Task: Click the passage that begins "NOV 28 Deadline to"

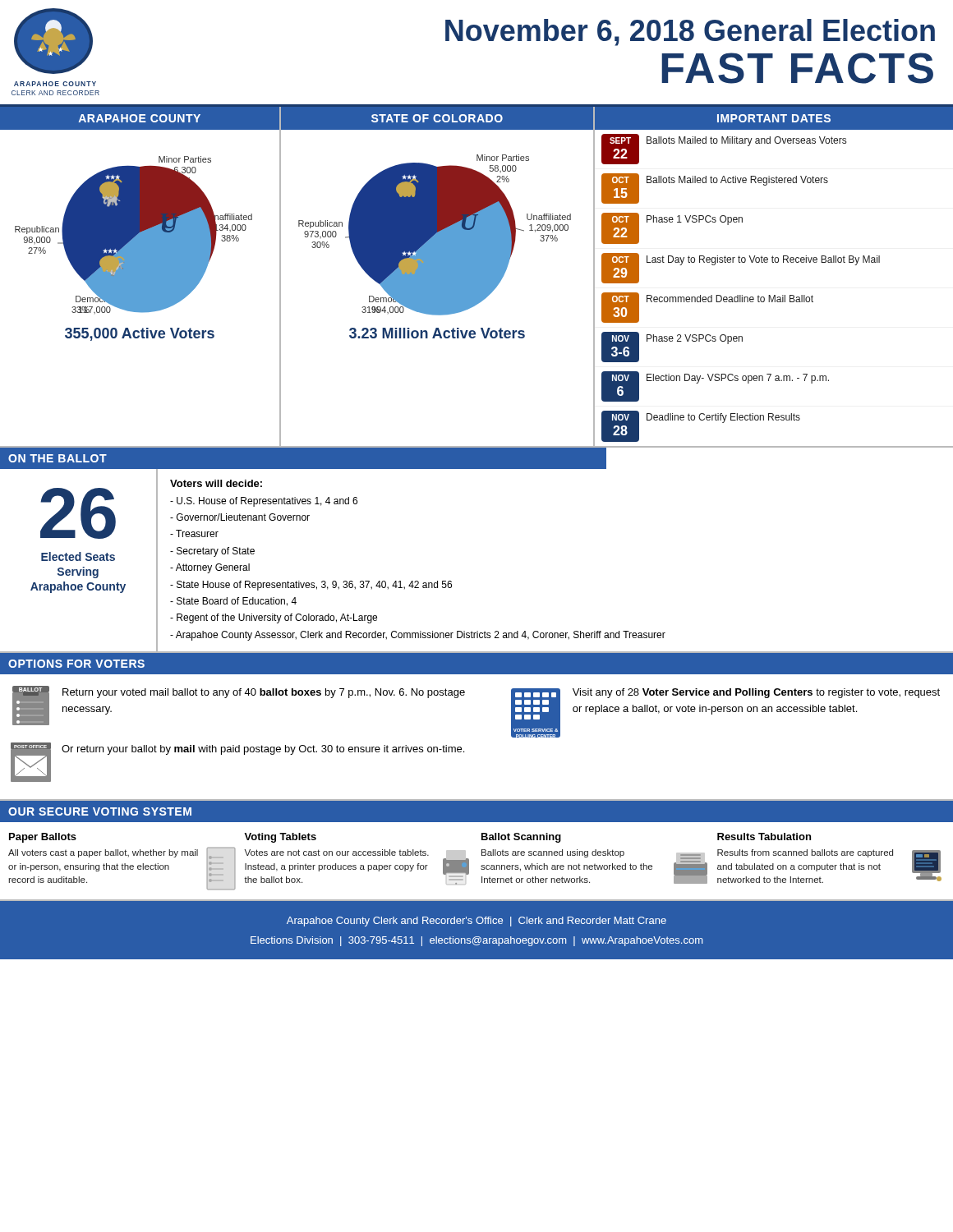Action: click(701, 426)
